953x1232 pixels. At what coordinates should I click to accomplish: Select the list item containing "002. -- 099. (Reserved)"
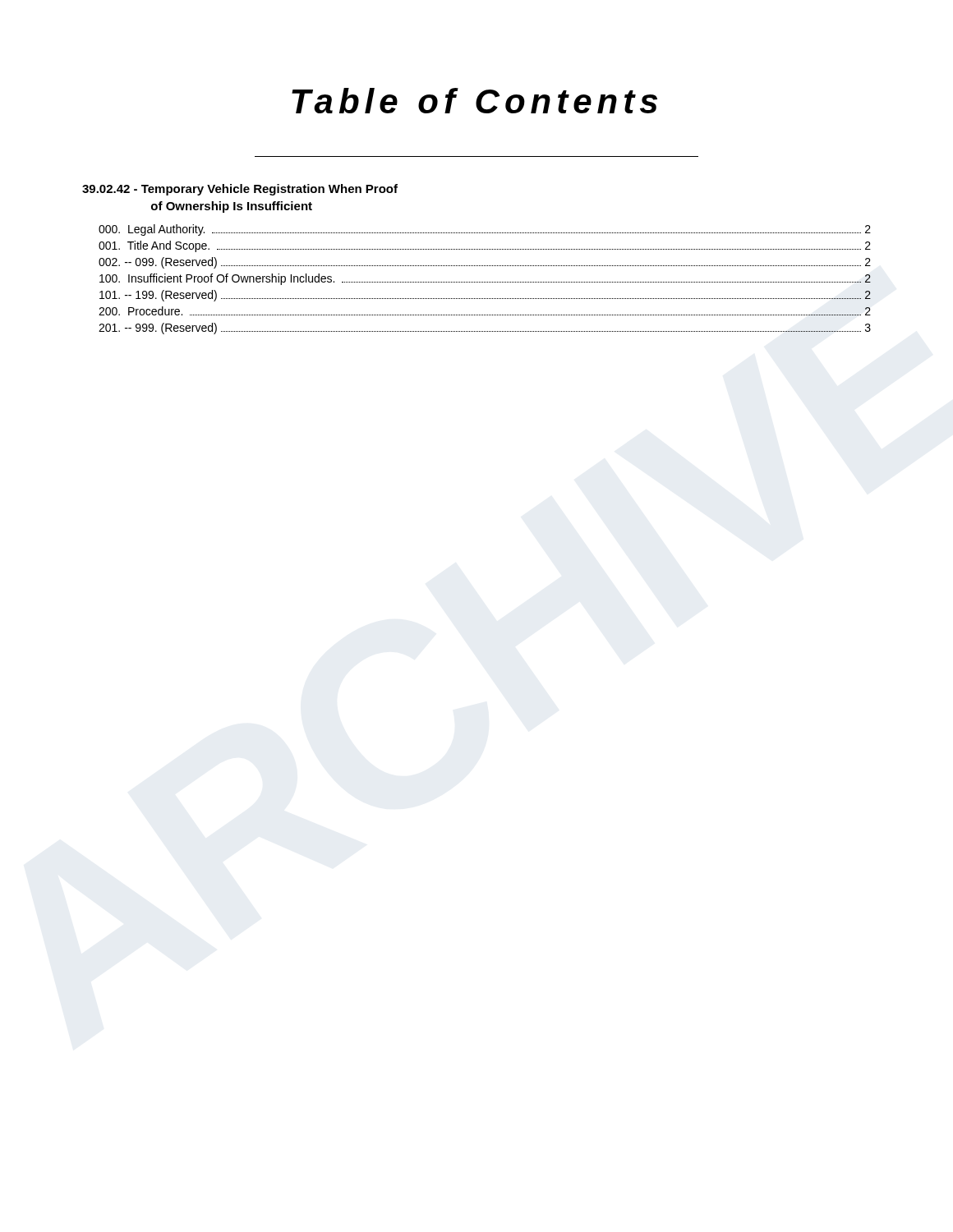pyautogui.click(x=485, y=262)
